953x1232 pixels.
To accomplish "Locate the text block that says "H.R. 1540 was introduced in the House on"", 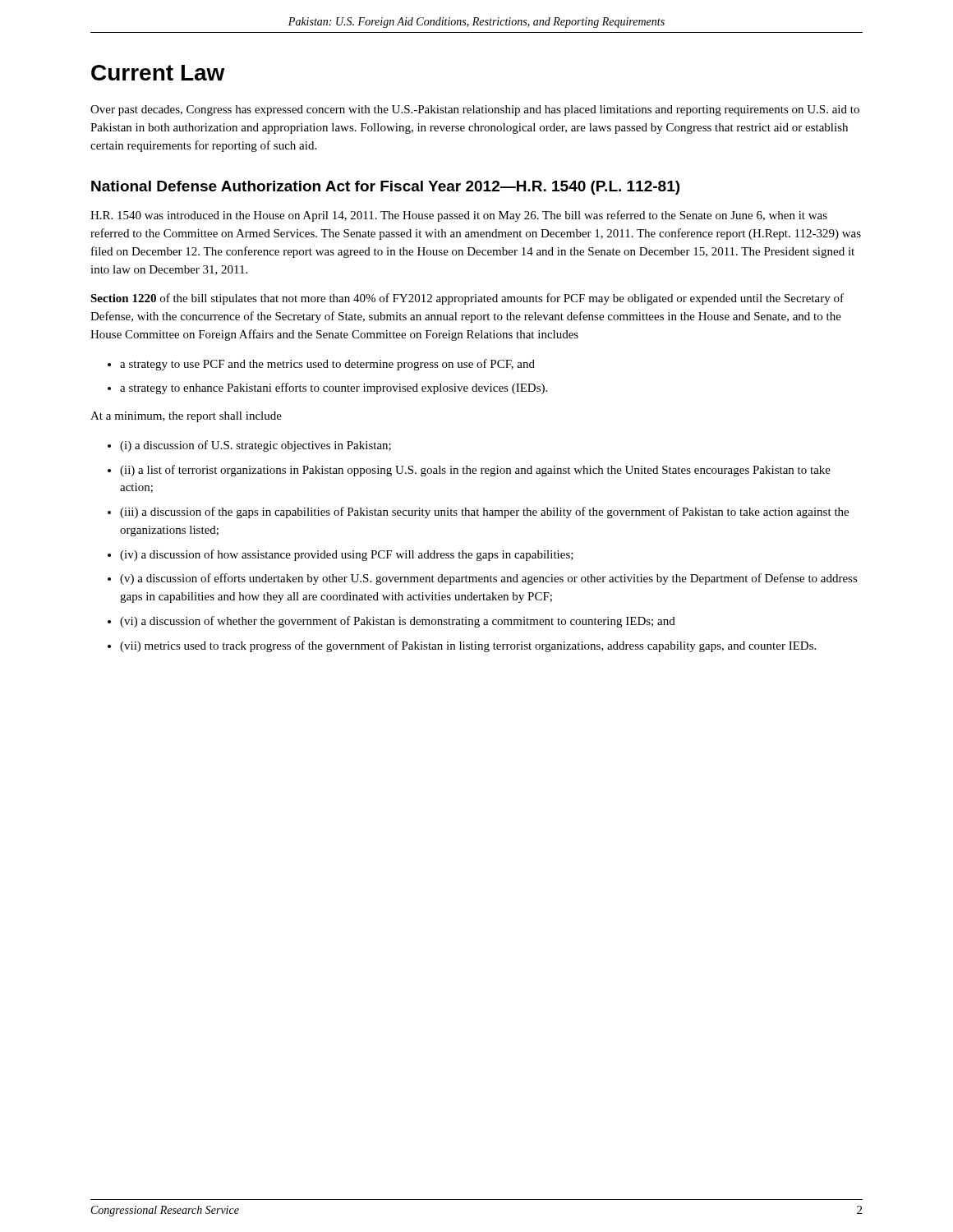I will point(476,243).
